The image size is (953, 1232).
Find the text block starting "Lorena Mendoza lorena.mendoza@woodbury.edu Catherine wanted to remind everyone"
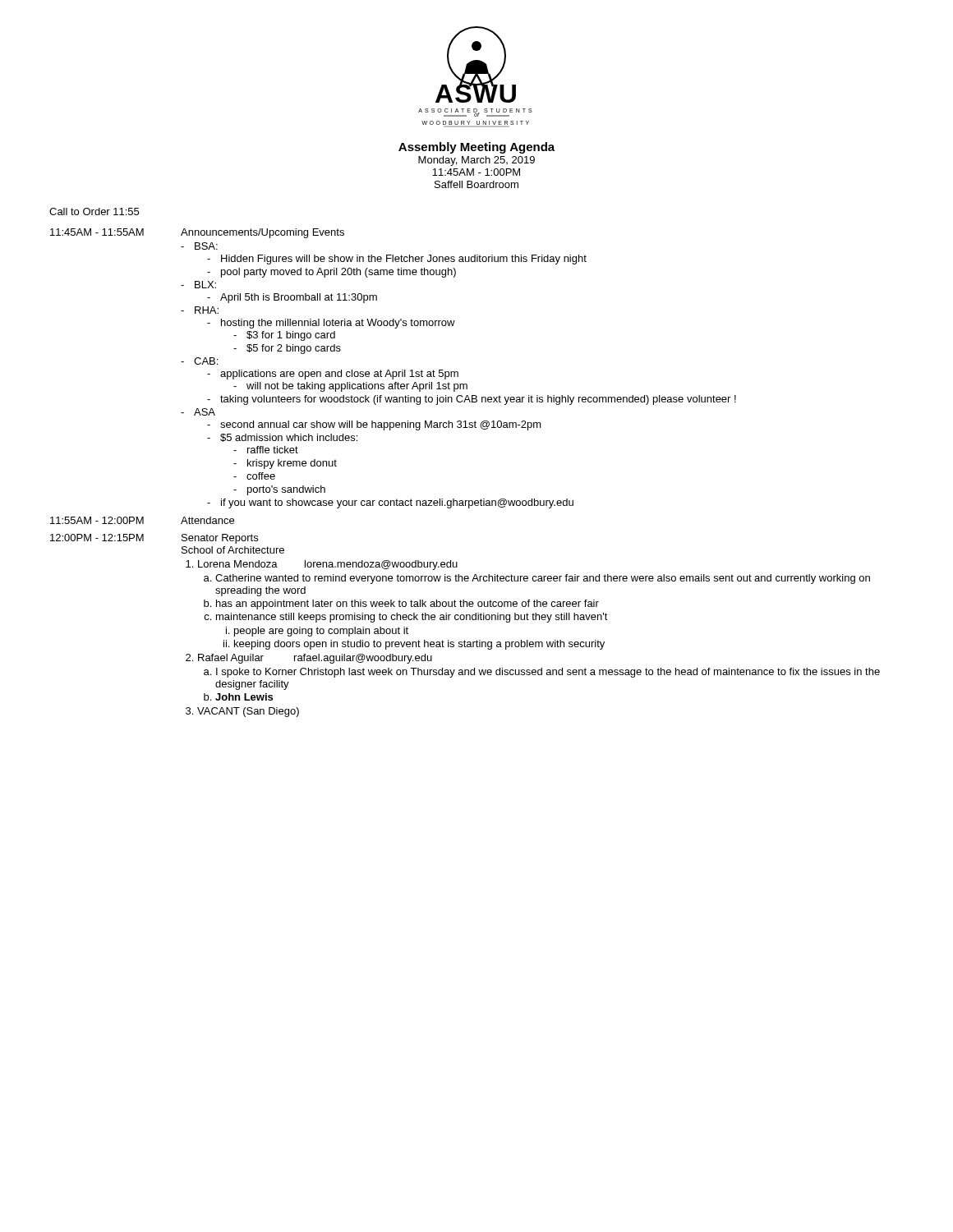pyautogui.click(x=550, y=604)
